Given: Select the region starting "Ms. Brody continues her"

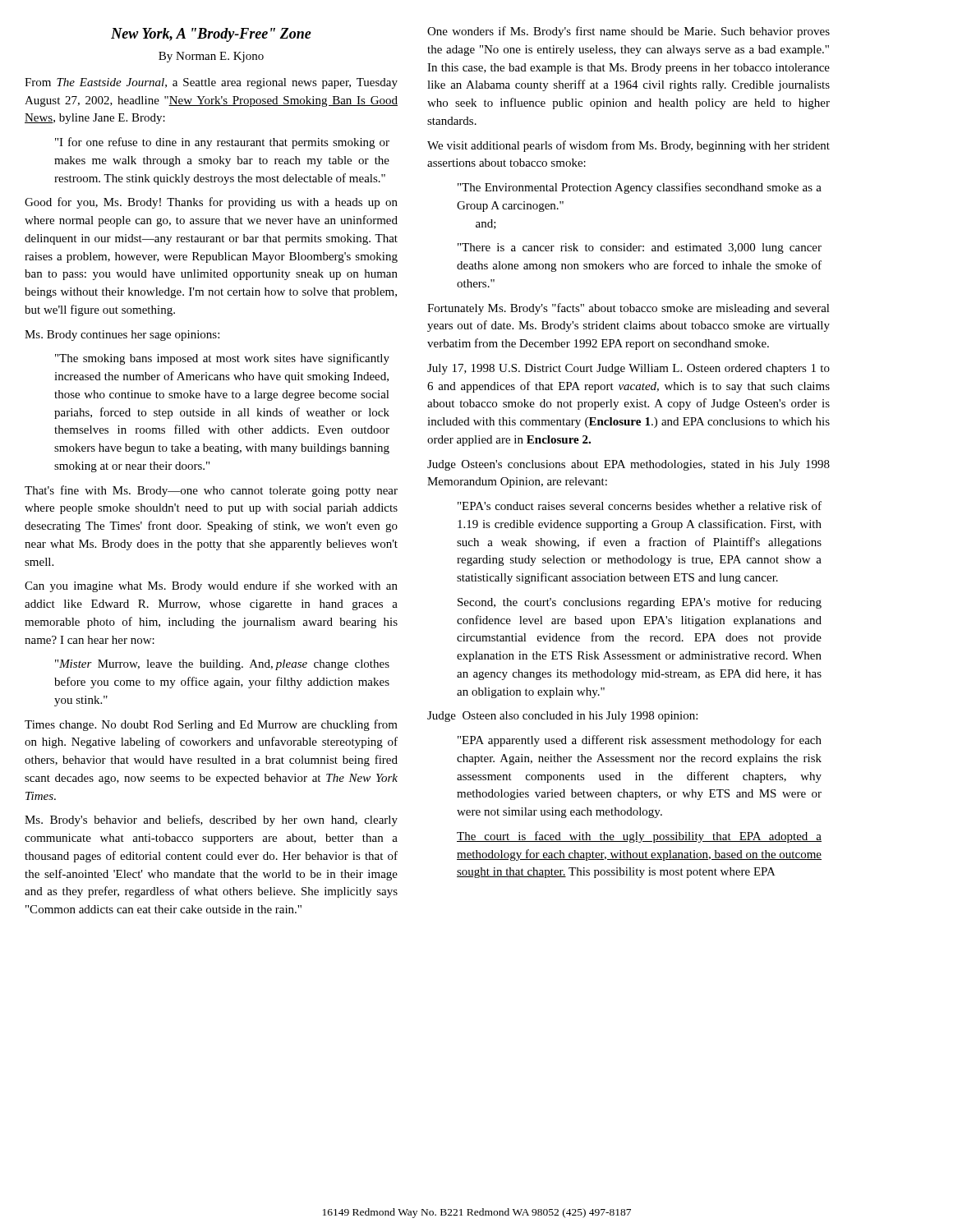Looking at the screenshot, I should pyautogui.click(x=211, y=335).
